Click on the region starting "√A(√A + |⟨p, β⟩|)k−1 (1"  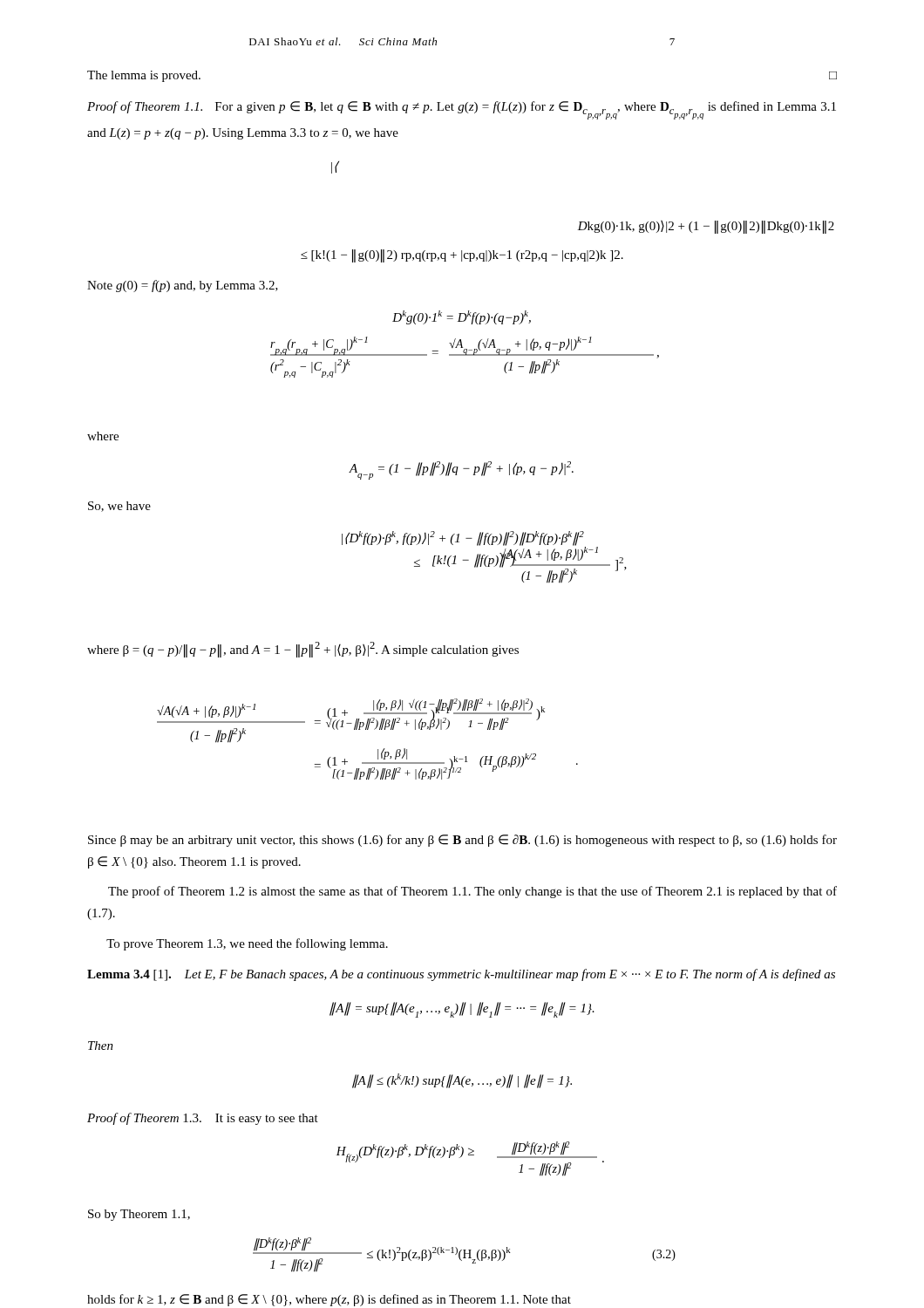(462, 739)
